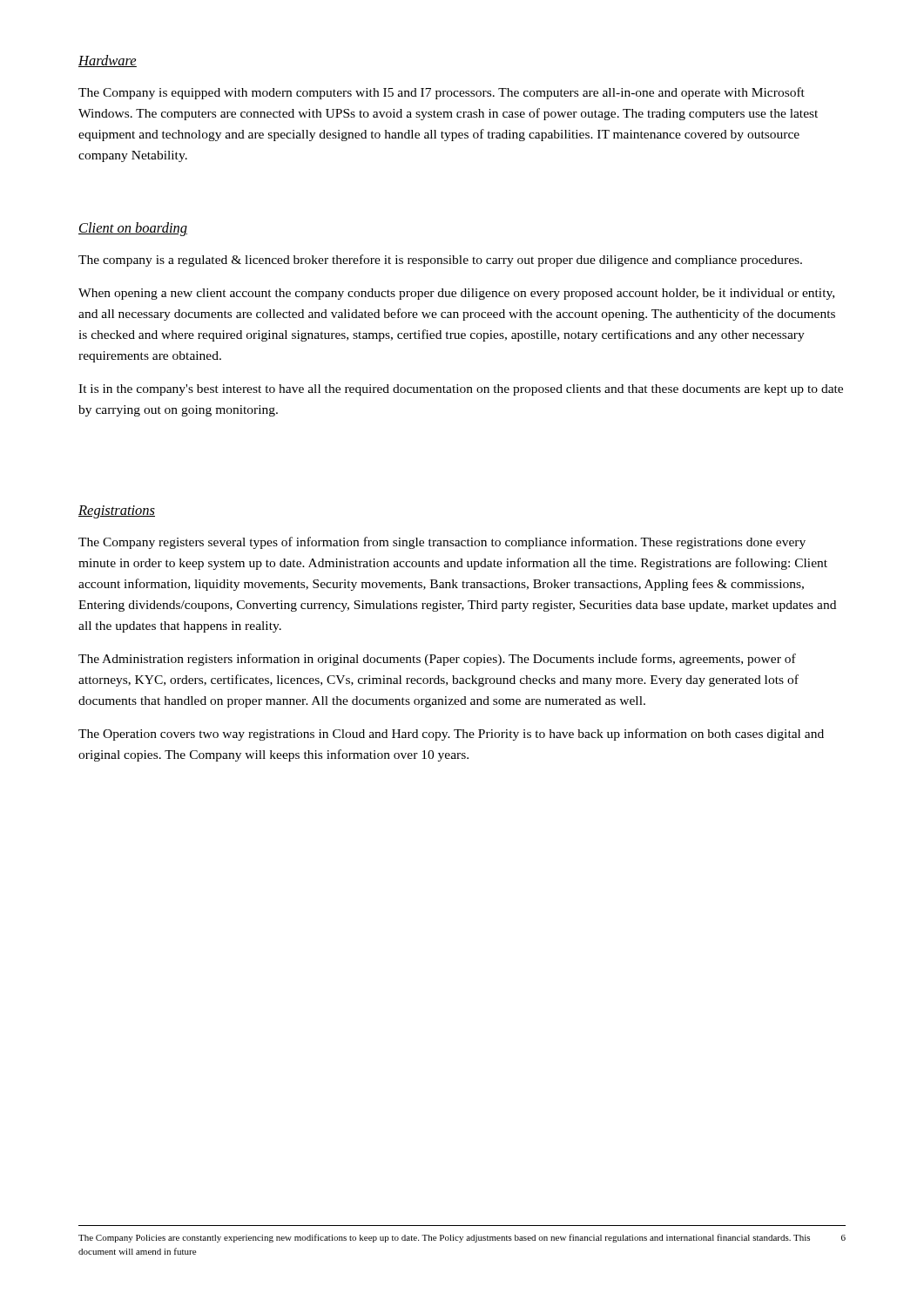Select the element starting "The Operation covers"

pyautogui.click(x=451, y=744)
